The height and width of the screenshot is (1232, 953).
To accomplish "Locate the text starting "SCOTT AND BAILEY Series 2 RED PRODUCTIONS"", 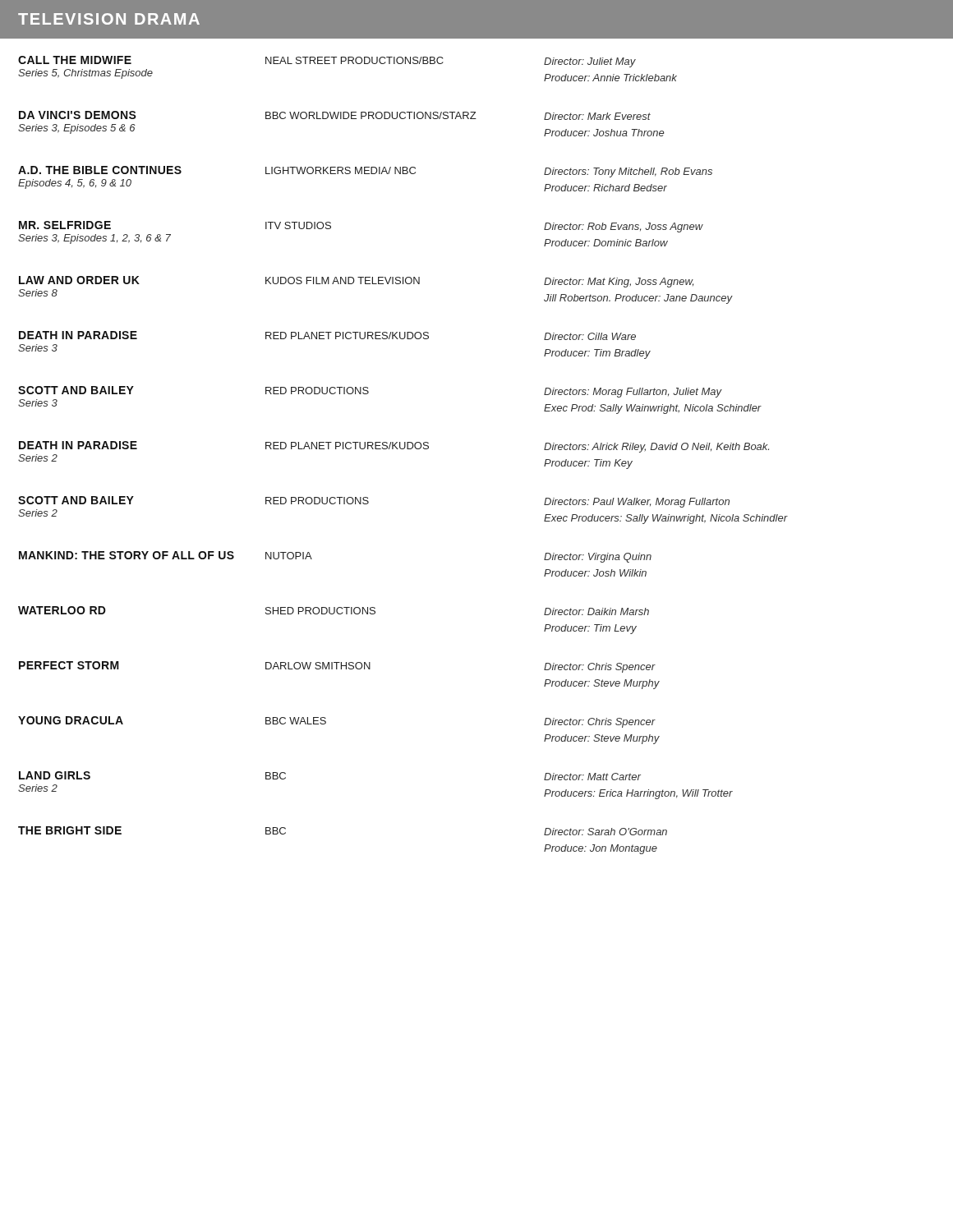I will [x=74, y=501].
